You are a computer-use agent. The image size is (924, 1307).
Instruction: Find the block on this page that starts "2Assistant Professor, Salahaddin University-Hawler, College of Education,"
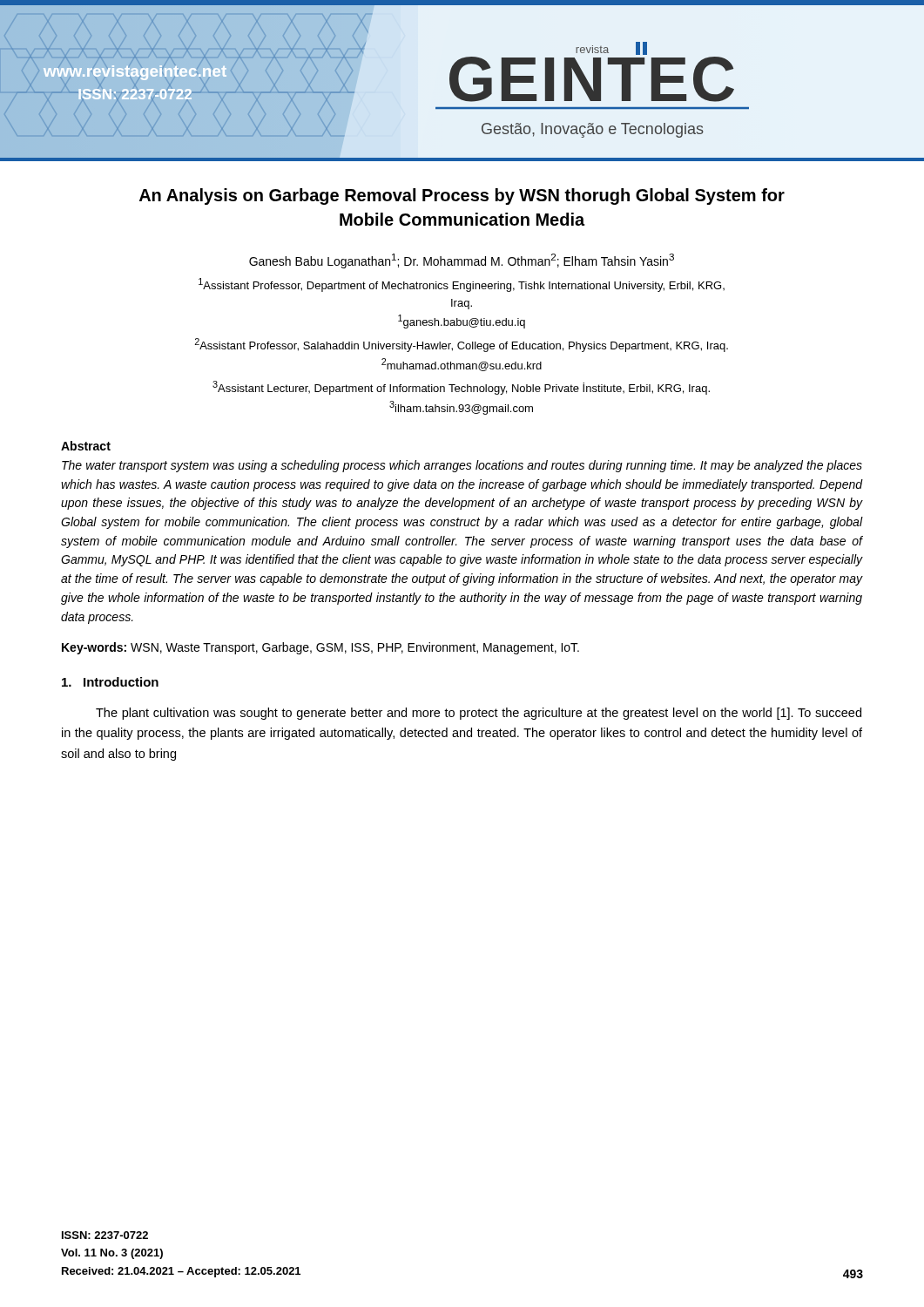tap(462, 344)
